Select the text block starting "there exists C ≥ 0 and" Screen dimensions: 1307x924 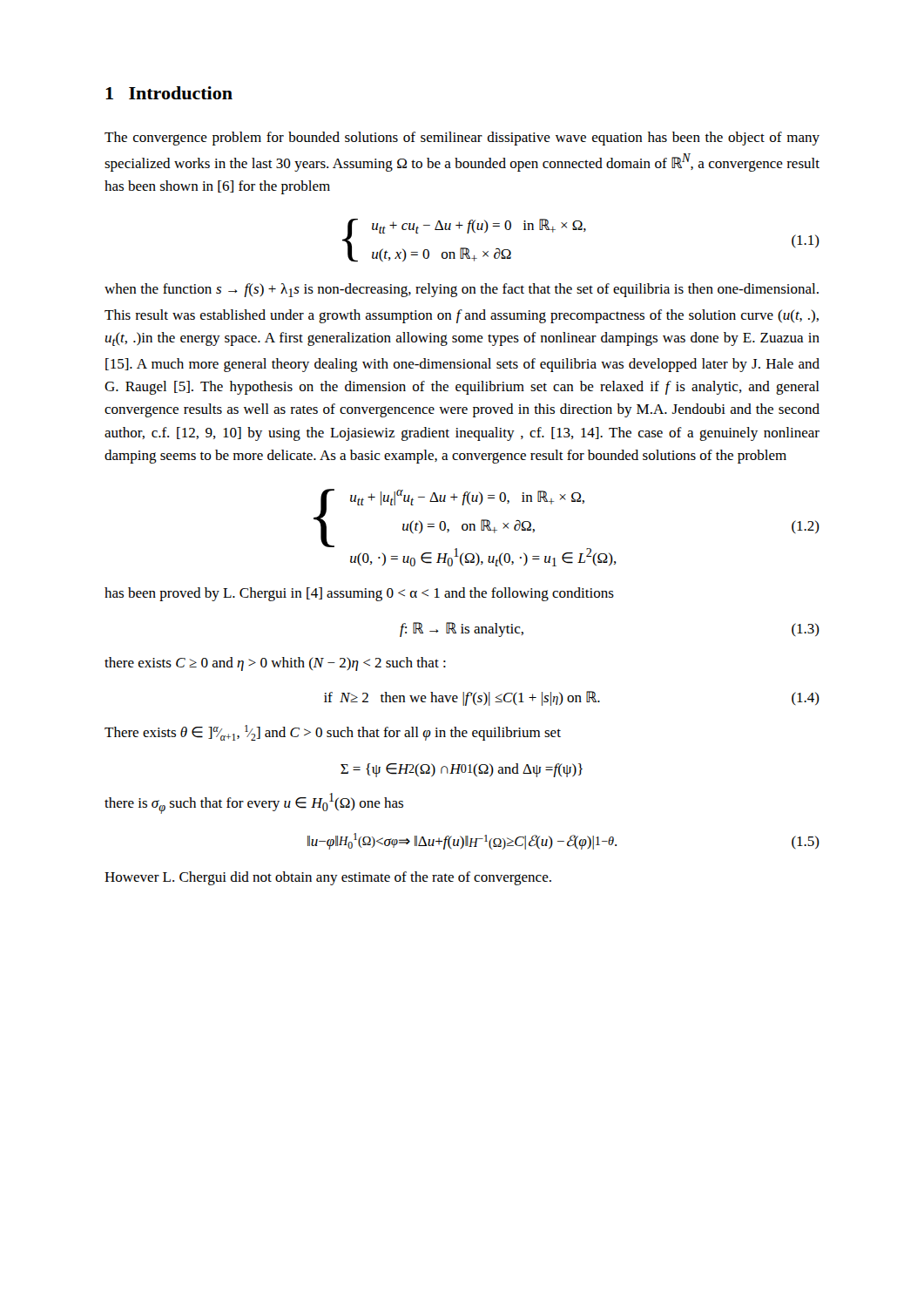click(275, 664)
